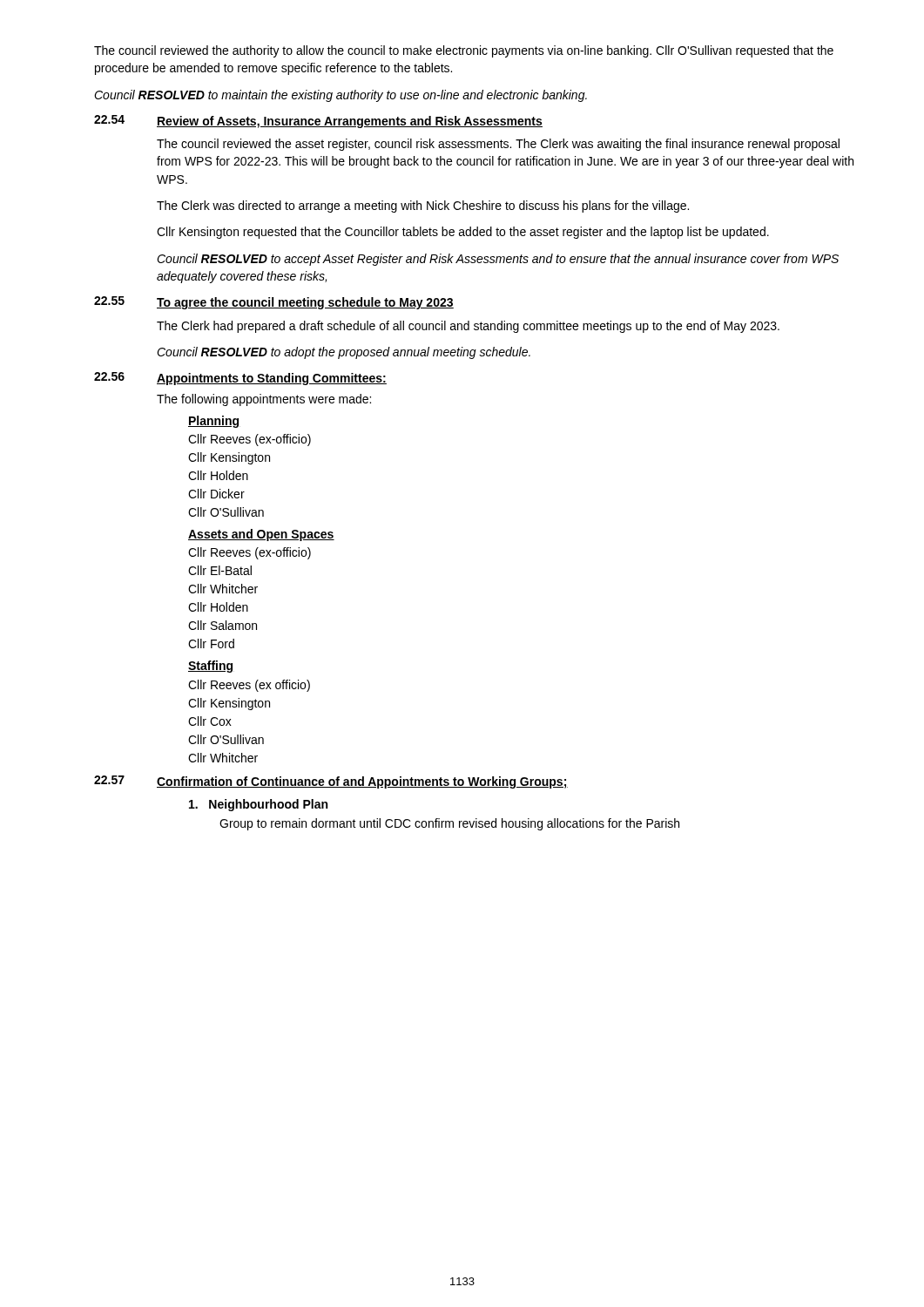Viewport: 924px width, 1307px height.
Task: Select the text block with the text "The council reviewed the authority to"
Action: click(x=479, y=60)
